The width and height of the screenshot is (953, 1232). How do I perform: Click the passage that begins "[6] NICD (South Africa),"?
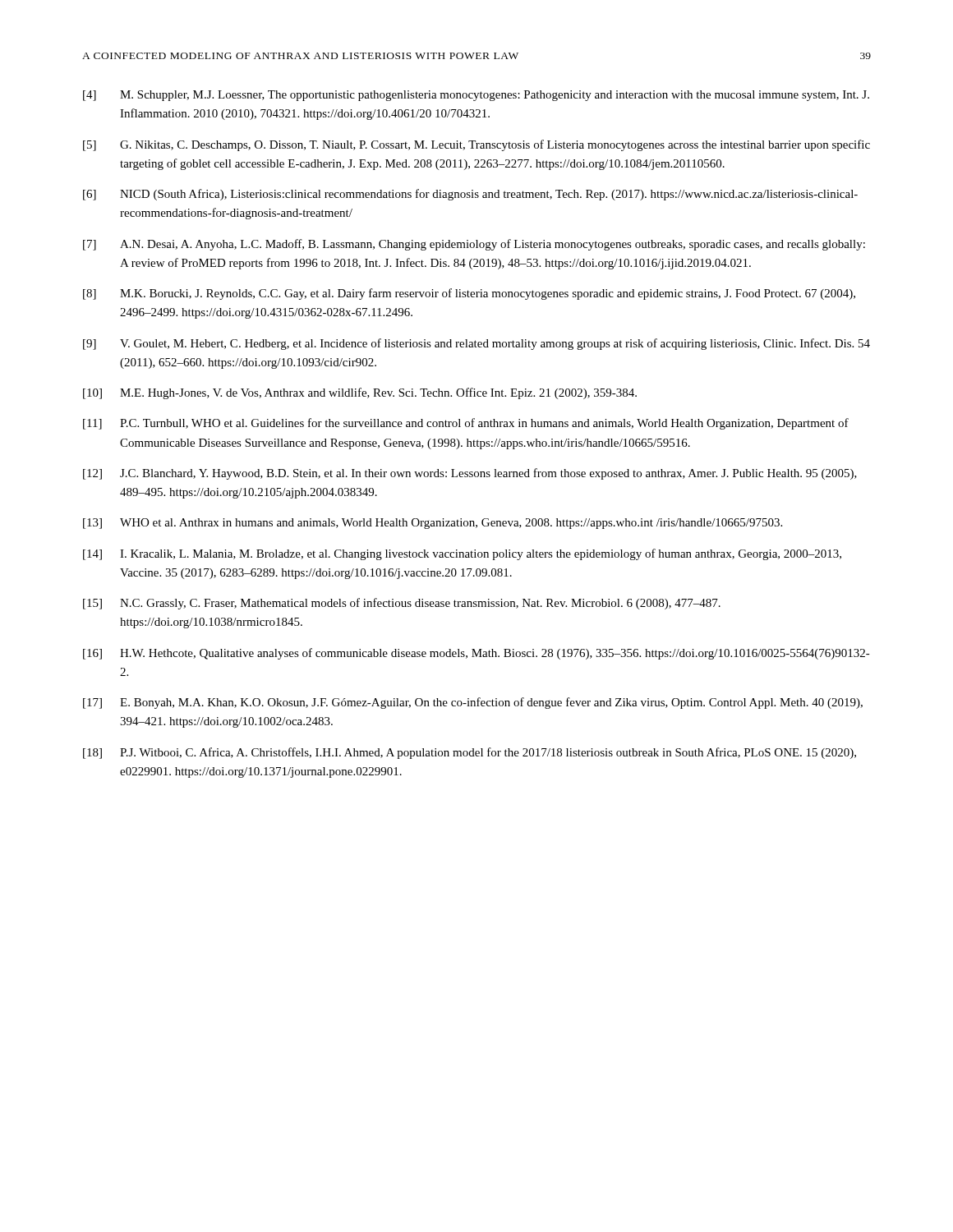pos(476,204)
